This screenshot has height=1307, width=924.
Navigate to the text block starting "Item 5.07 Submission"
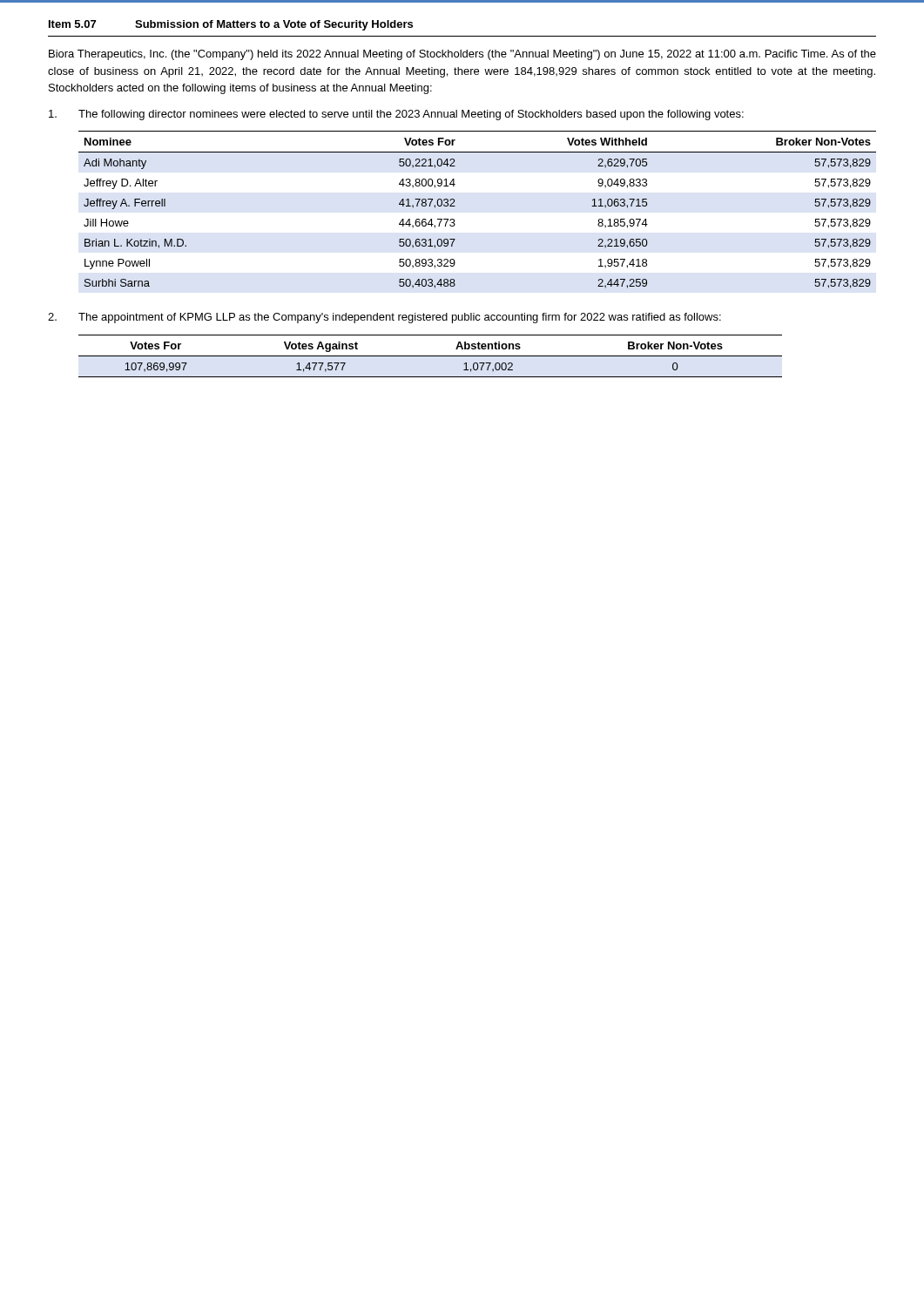click(231, 24)
